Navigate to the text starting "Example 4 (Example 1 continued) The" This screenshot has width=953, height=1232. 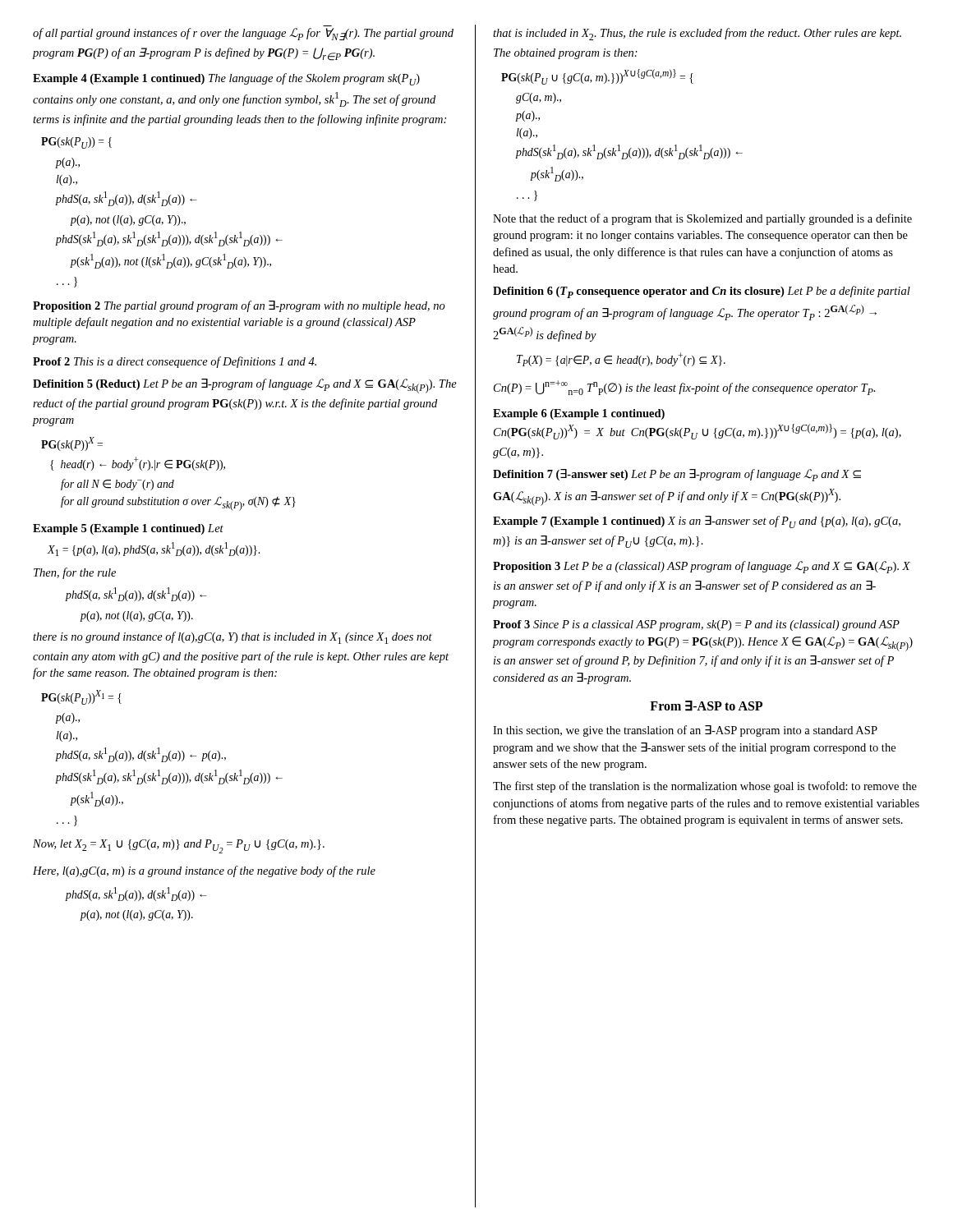pyautogui.click(x=240, y=98)
